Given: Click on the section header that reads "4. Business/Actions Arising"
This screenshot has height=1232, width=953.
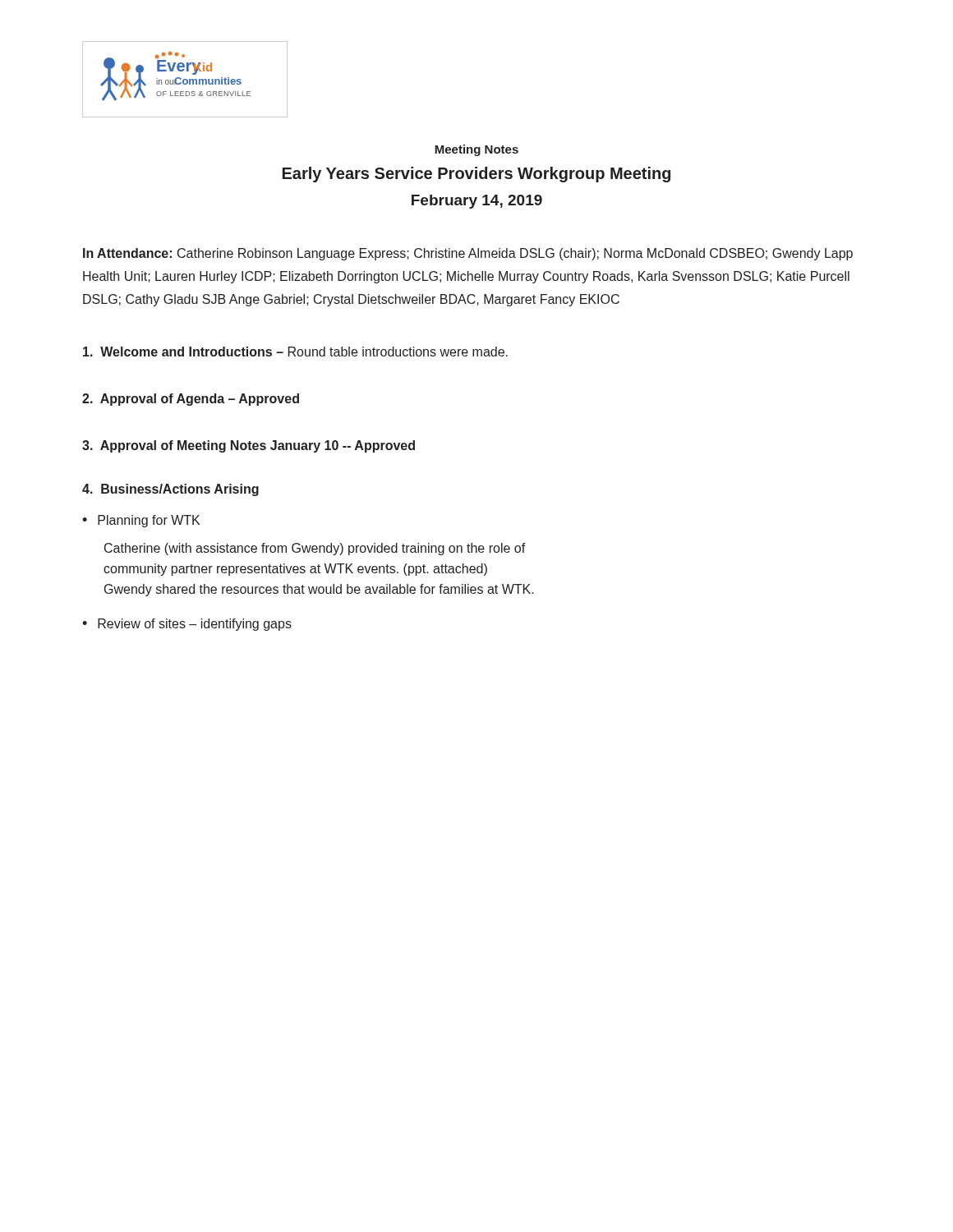Looking at the screenshot, I should click(x=171, y=489).
